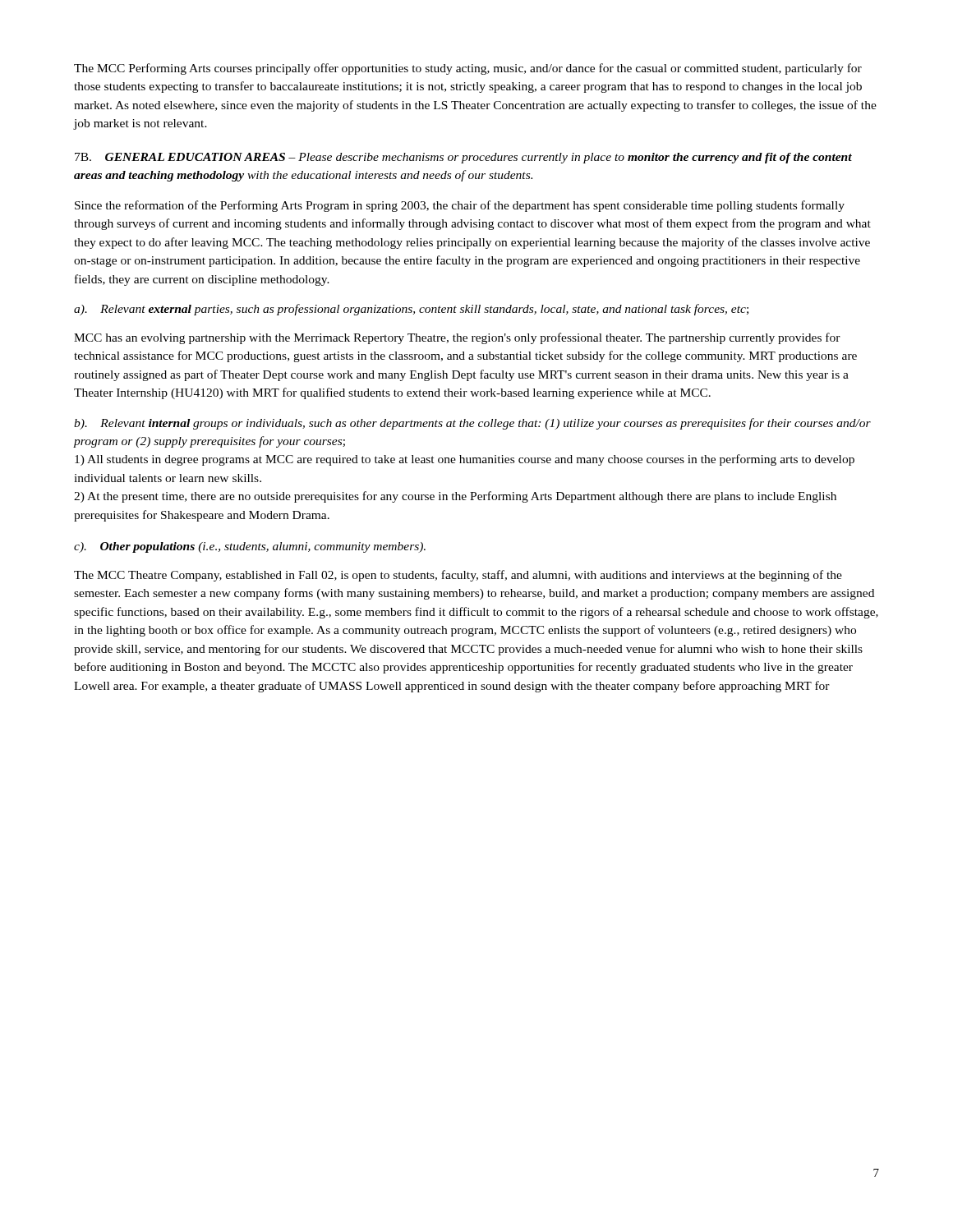Image resolution: width=953 pixels, height=1232 pixels.
Task: Point to the block beginning "MCC has an evolving partnership with"
Action: pyautogui.click(x=476, y=365)
